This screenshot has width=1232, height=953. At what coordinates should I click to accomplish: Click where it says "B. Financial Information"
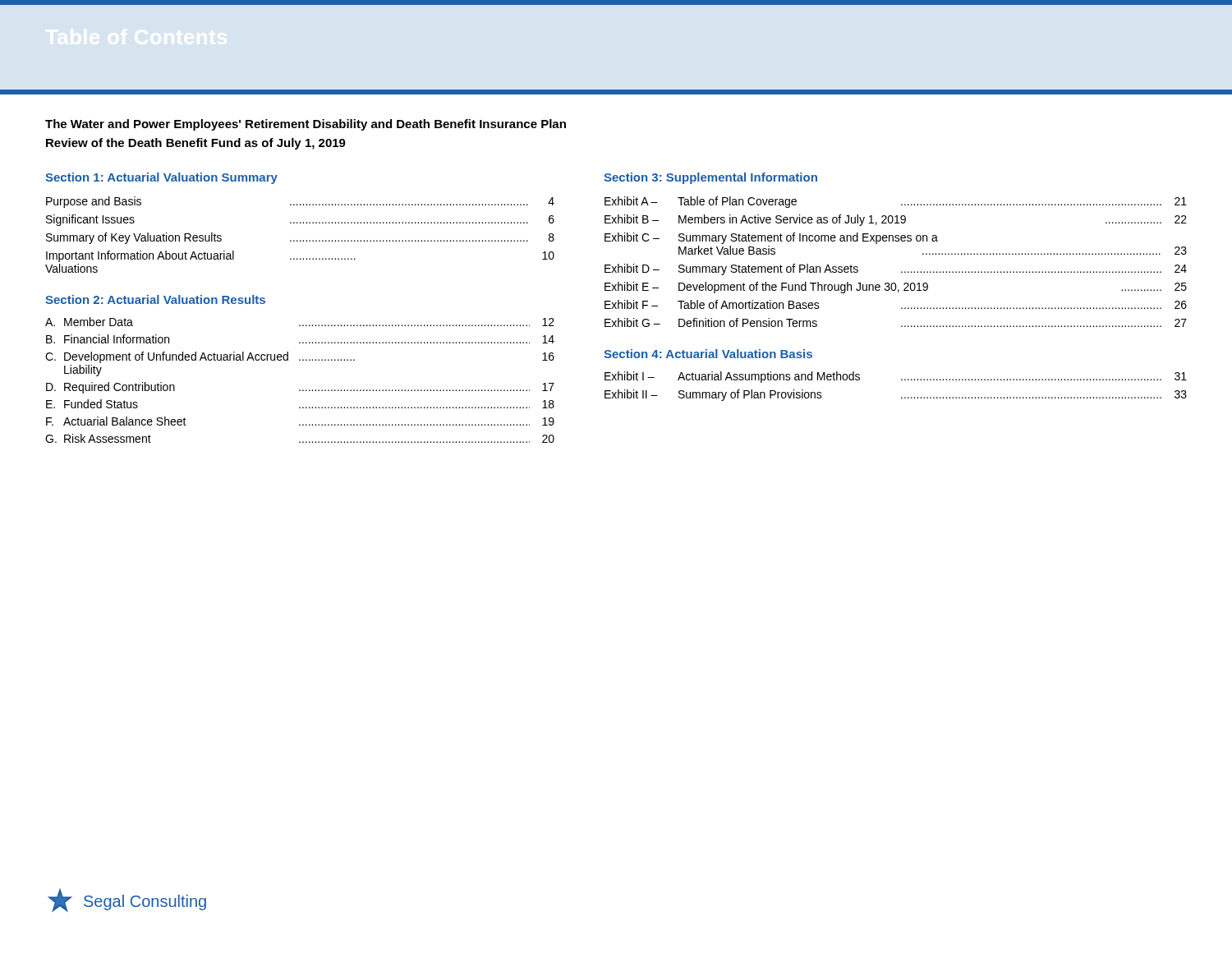point(300,339)
